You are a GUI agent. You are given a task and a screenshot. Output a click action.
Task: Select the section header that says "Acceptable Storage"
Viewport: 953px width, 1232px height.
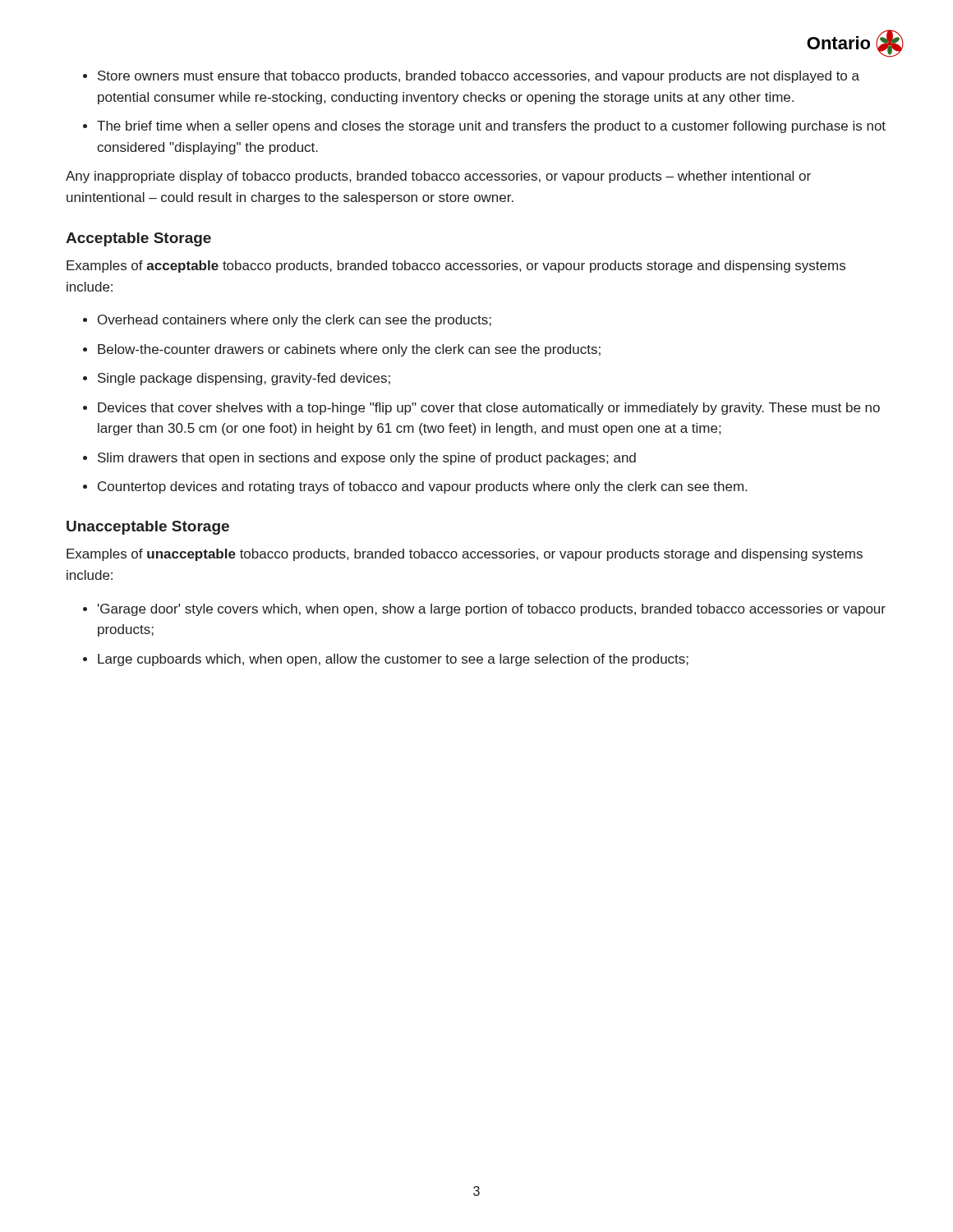(x=139, y=238)
